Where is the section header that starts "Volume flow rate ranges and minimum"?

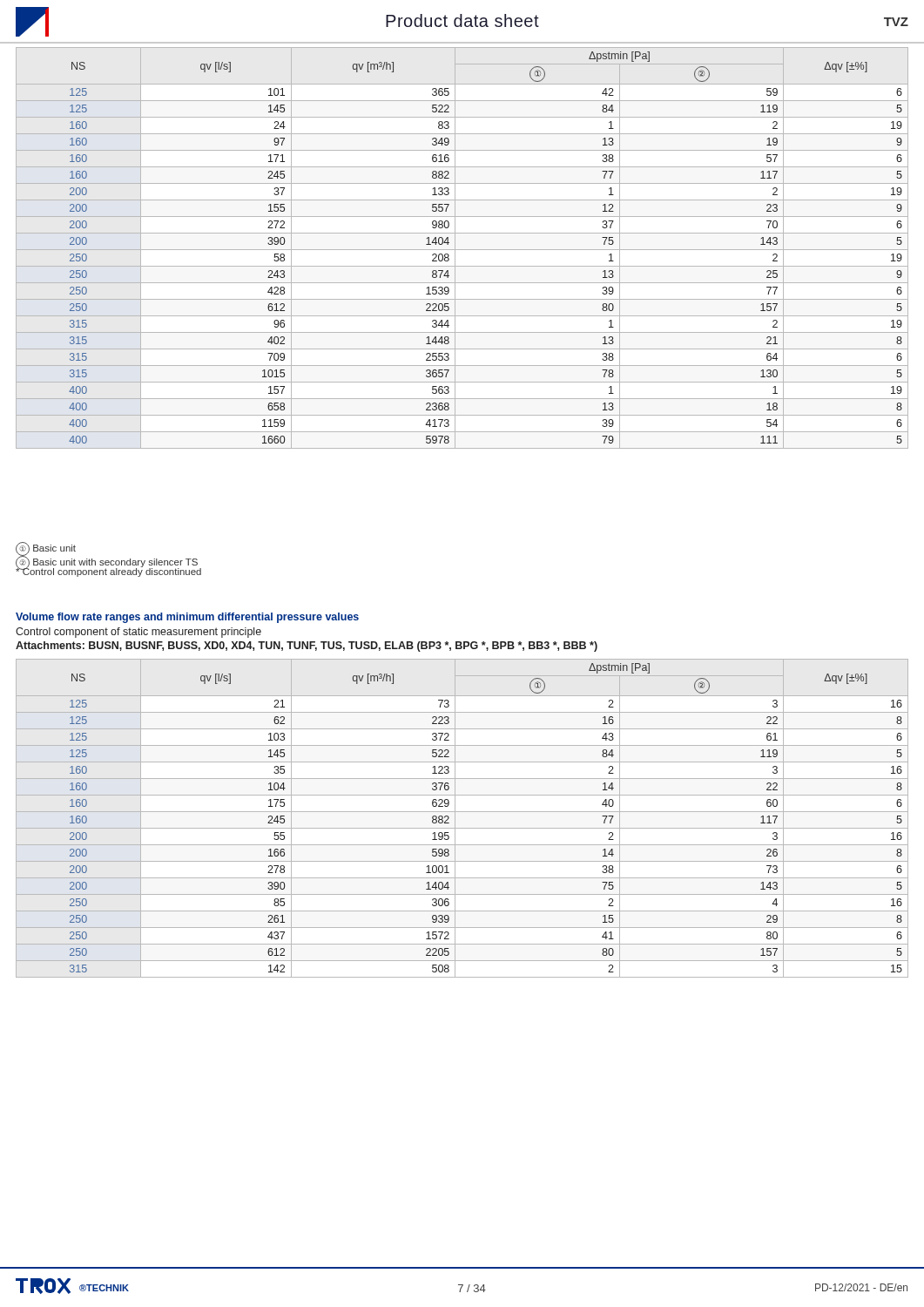(x=187, y=617)
